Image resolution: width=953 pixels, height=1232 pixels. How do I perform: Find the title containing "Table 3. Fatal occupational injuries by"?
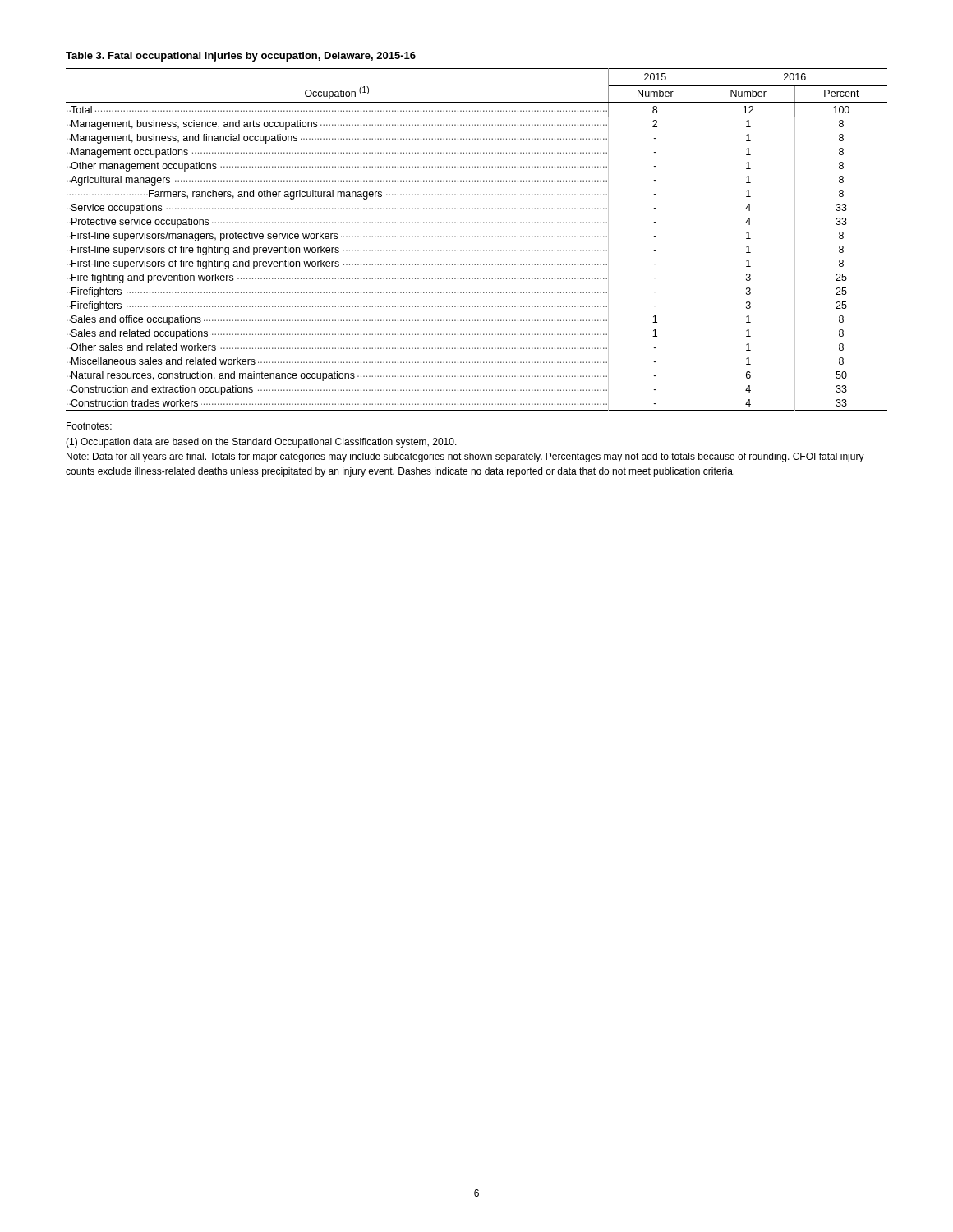[241, 55]
